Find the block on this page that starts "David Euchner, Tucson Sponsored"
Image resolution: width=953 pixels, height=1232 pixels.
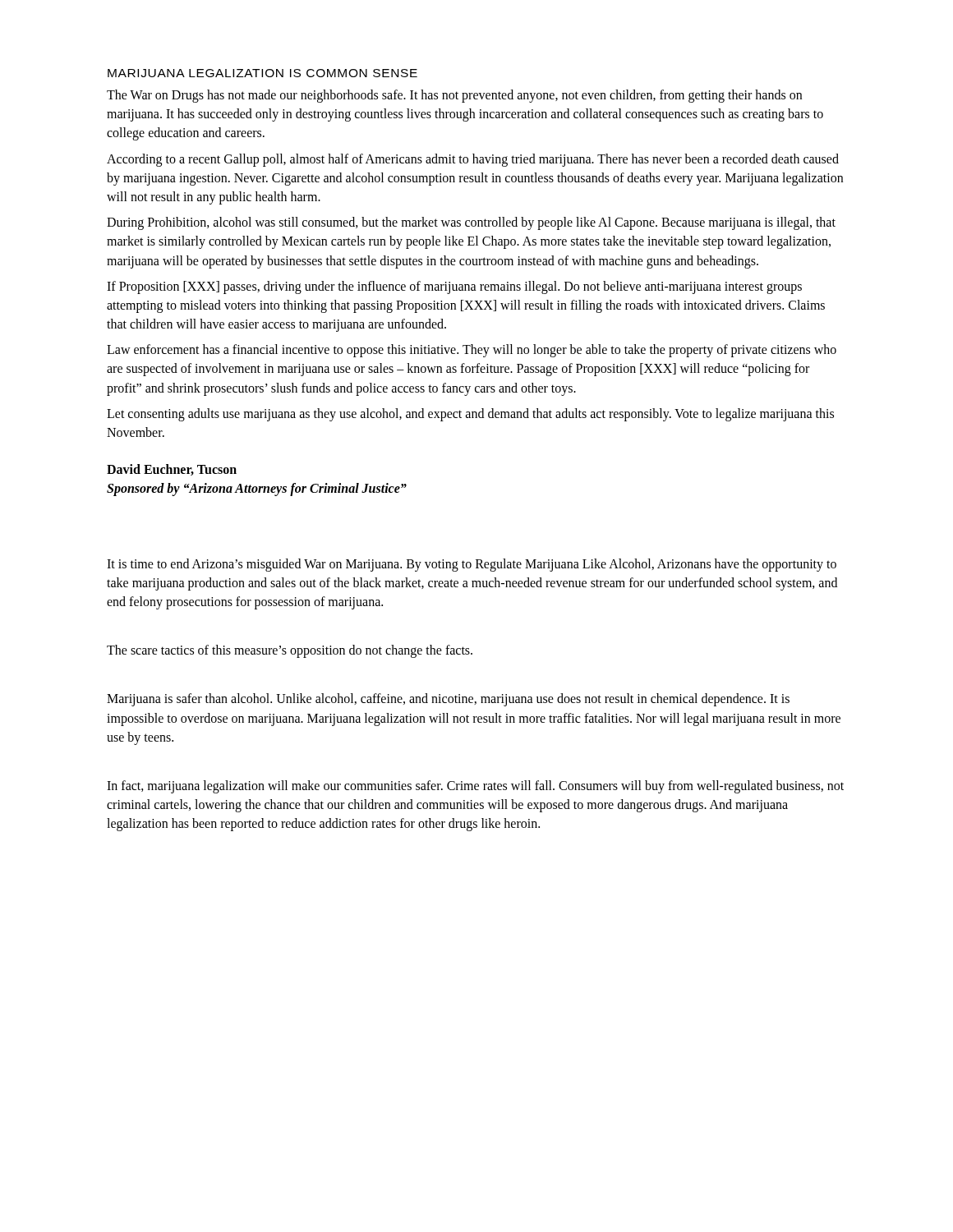tap(172, 470)
